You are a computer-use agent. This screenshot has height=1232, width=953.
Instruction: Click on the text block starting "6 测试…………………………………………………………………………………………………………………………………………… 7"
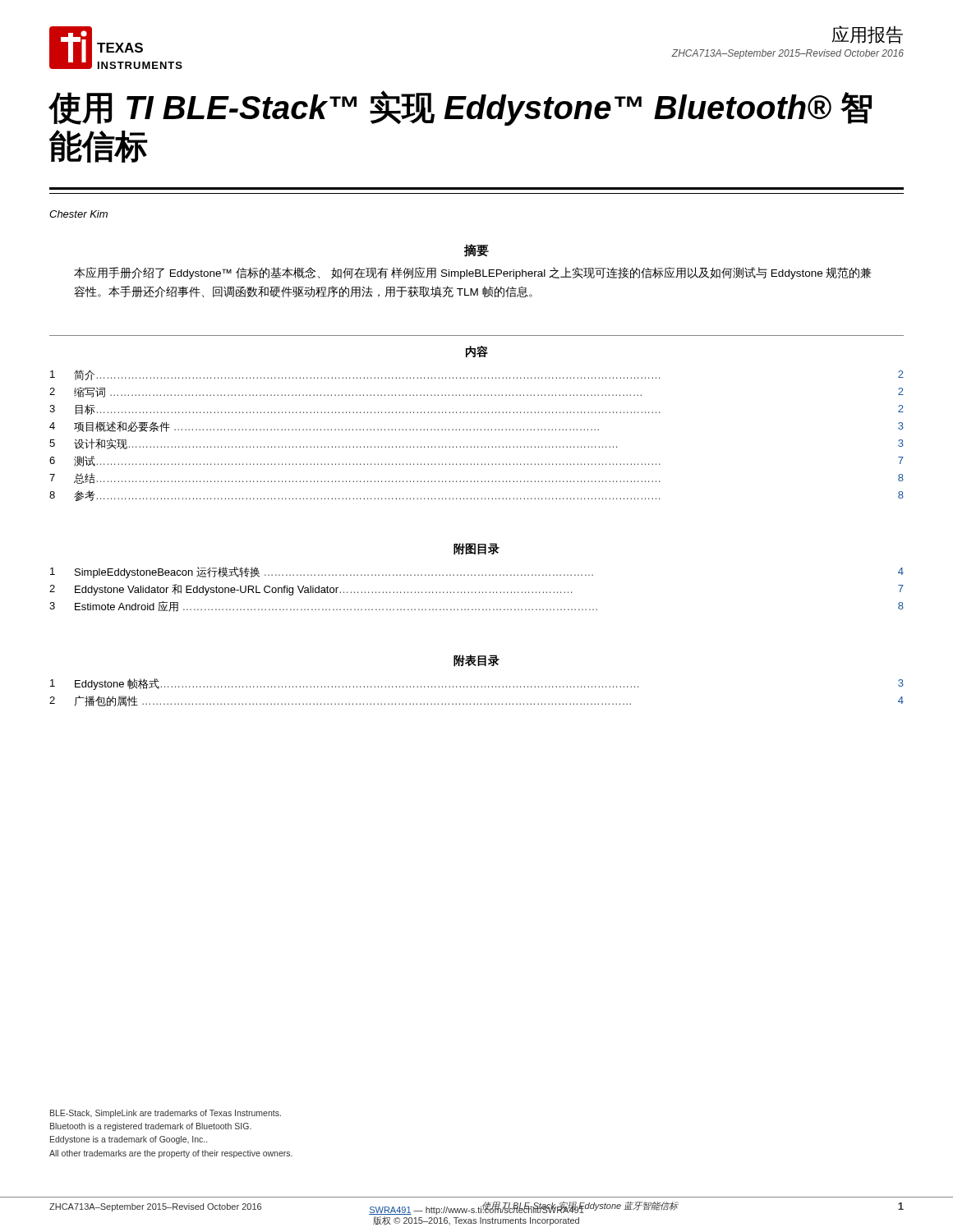coord(476,461)
